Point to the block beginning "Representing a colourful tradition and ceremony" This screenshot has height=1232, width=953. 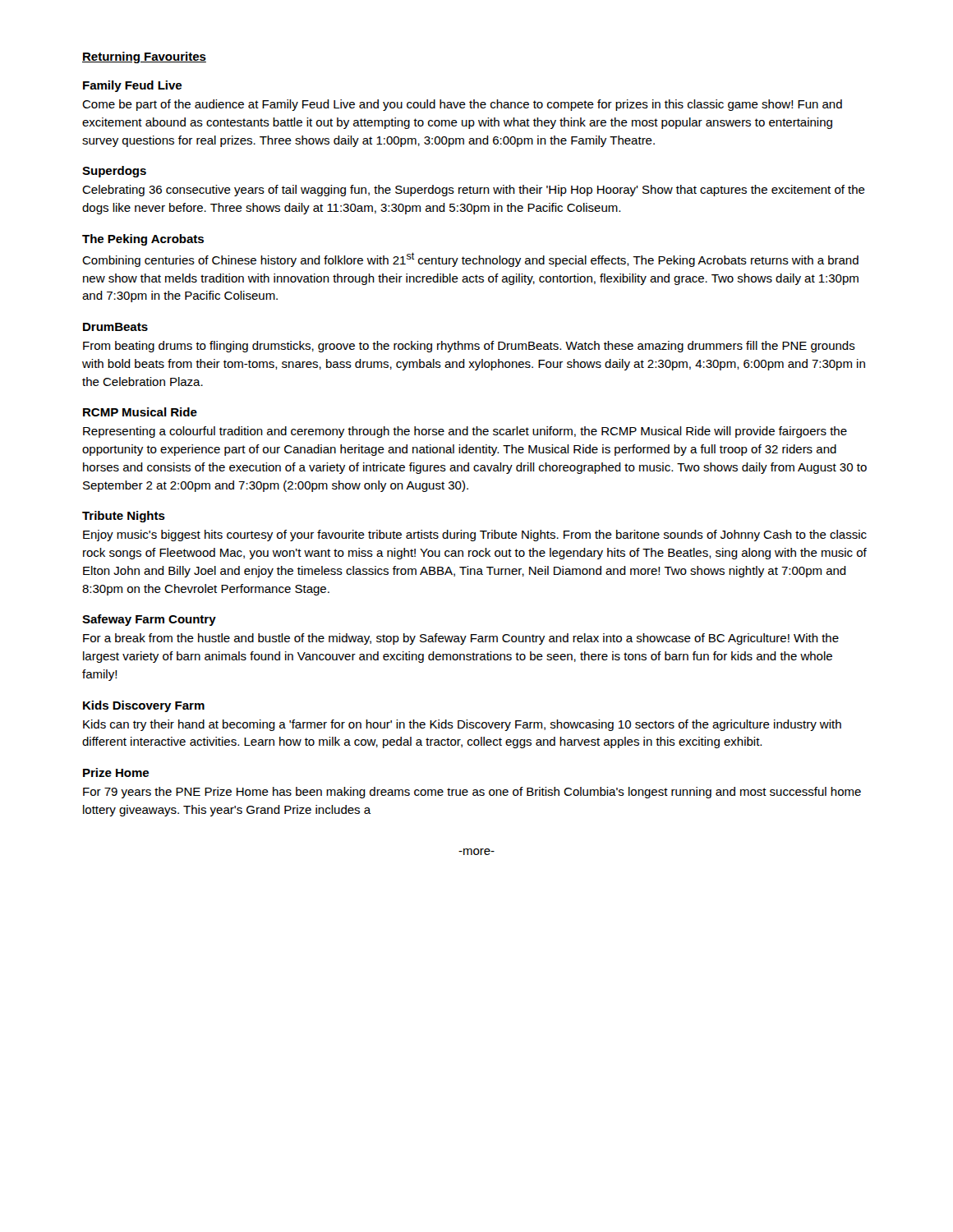point(475,458)
